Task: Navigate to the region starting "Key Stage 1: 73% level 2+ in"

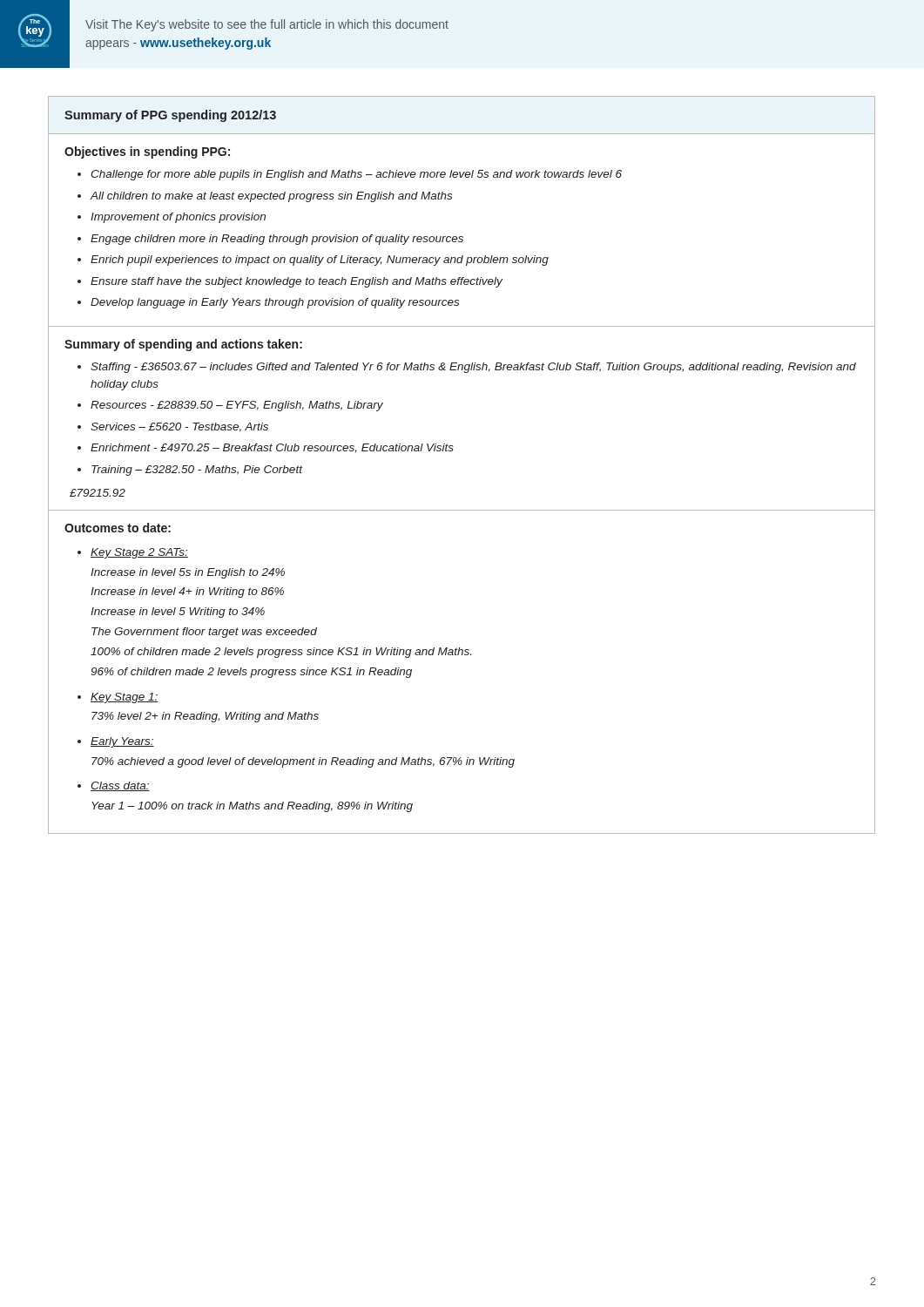Action: click(x=125, y=698)
